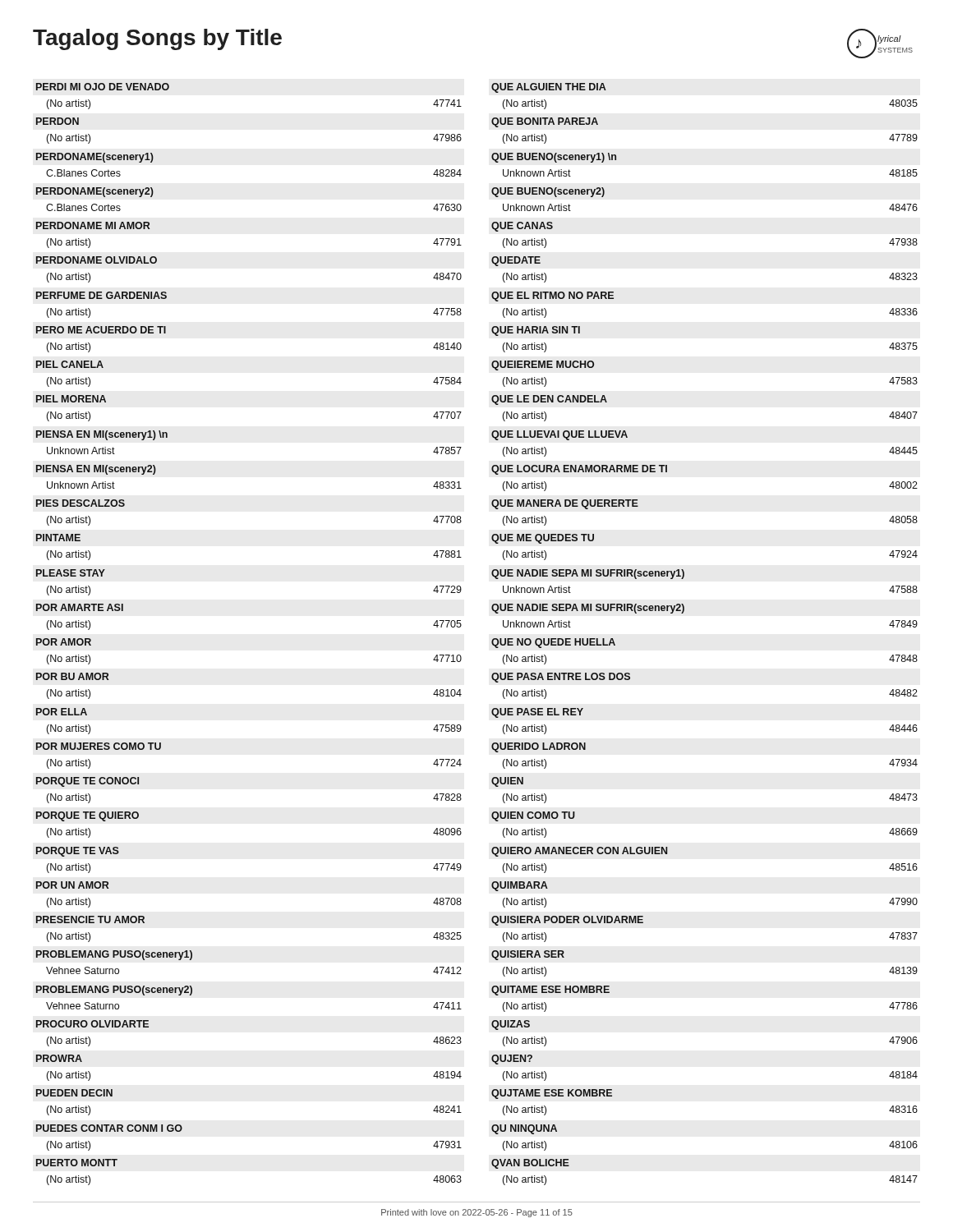Select the passage starting "POR AMOR (No artist)47710"

coord(63,642)
